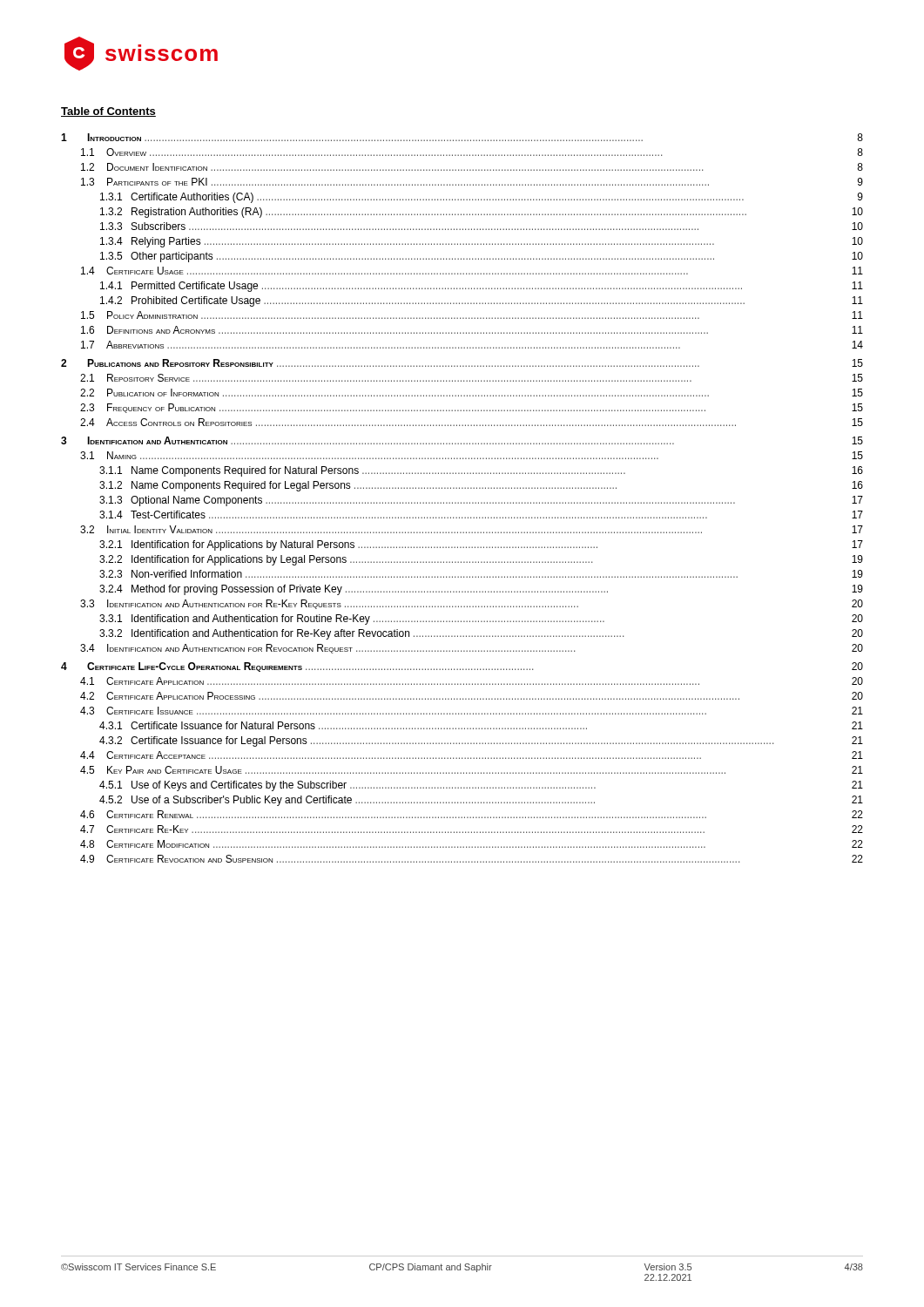Find the list item with the text "5 Policy Administration"
The image size is (924, 1307).
pos(472,315)
